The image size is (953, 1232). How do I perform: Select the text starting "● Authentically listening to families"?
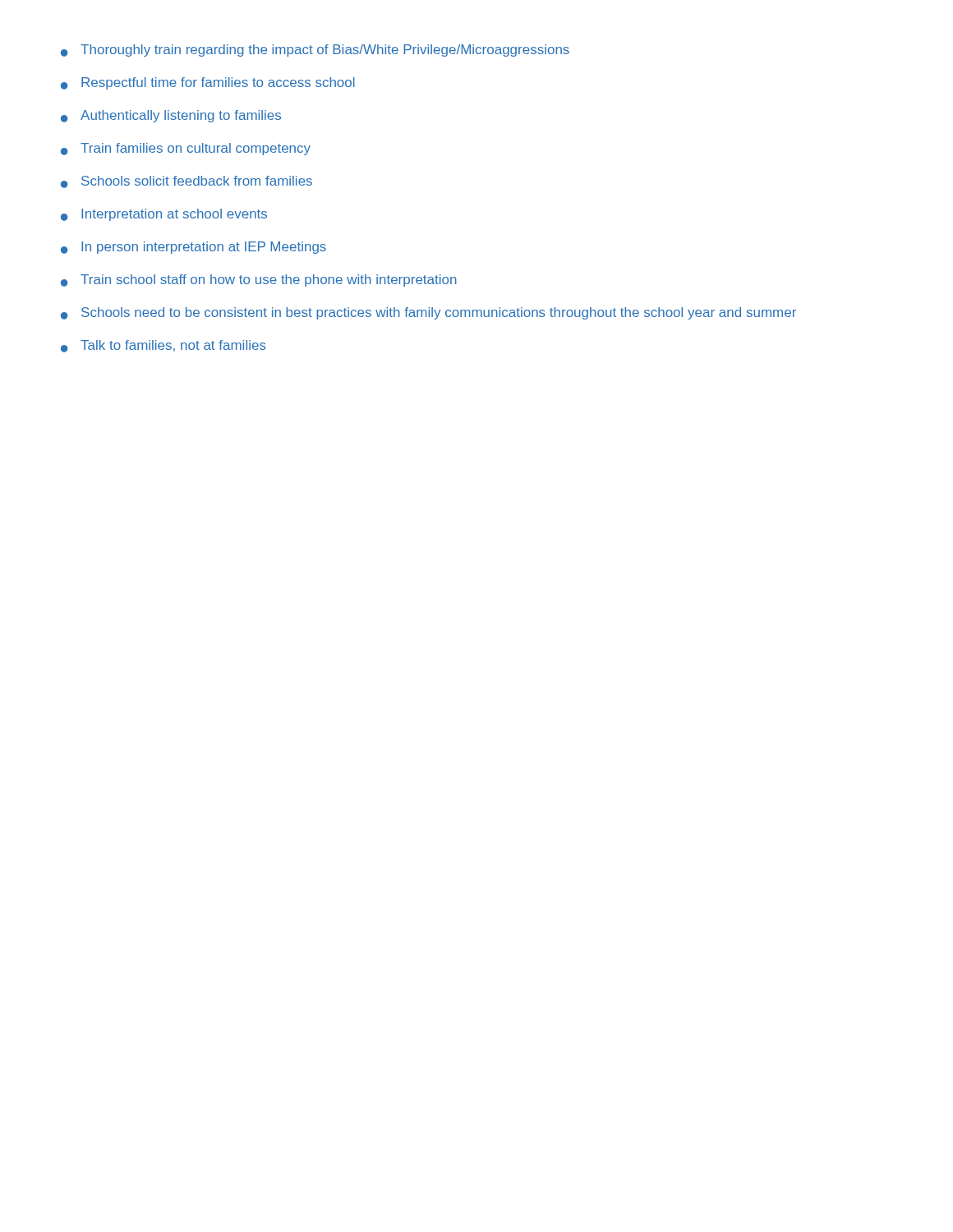pos(170,117)
